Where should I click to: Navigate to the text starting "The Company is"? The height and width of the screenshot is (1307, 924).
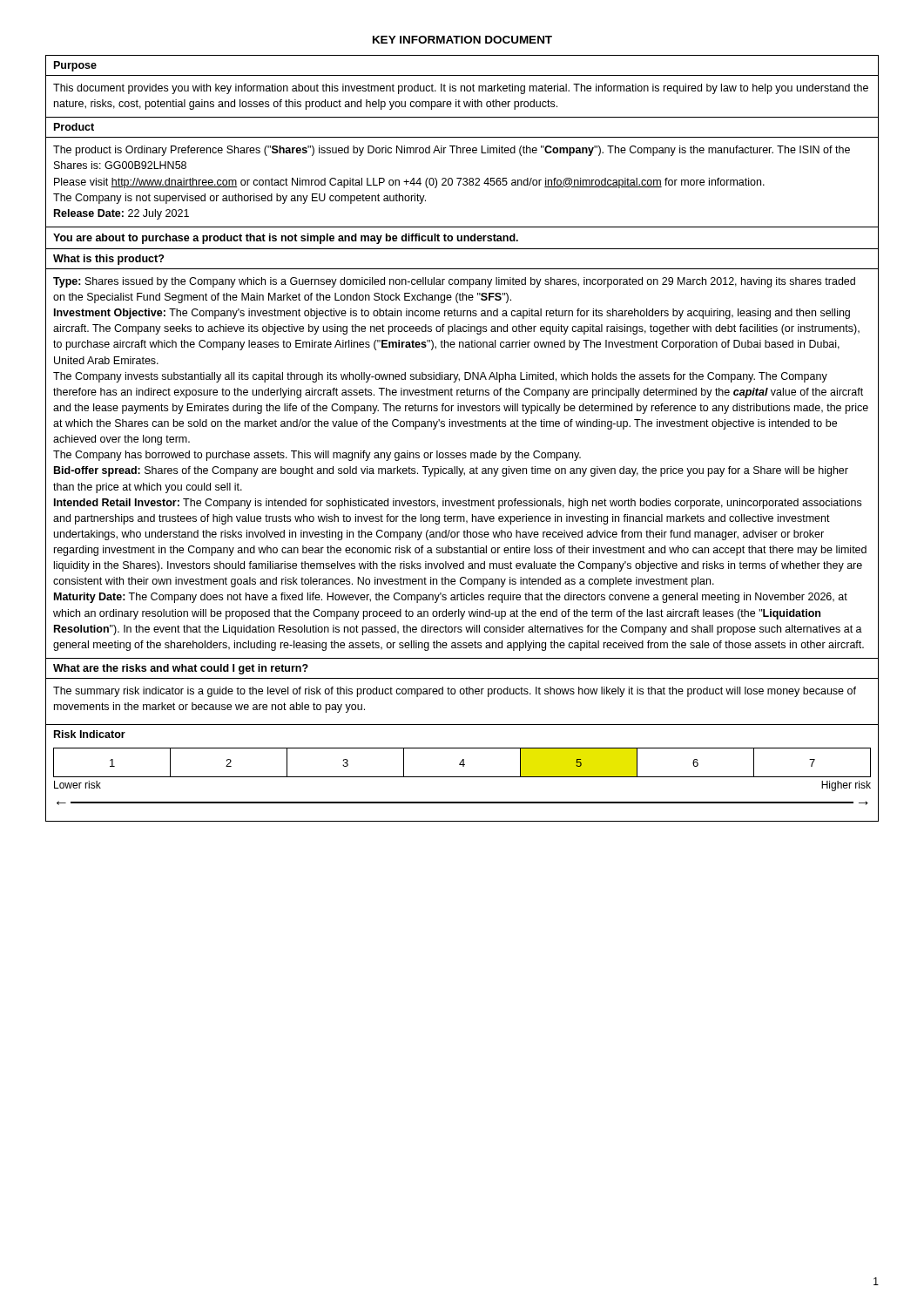[239, 199]
